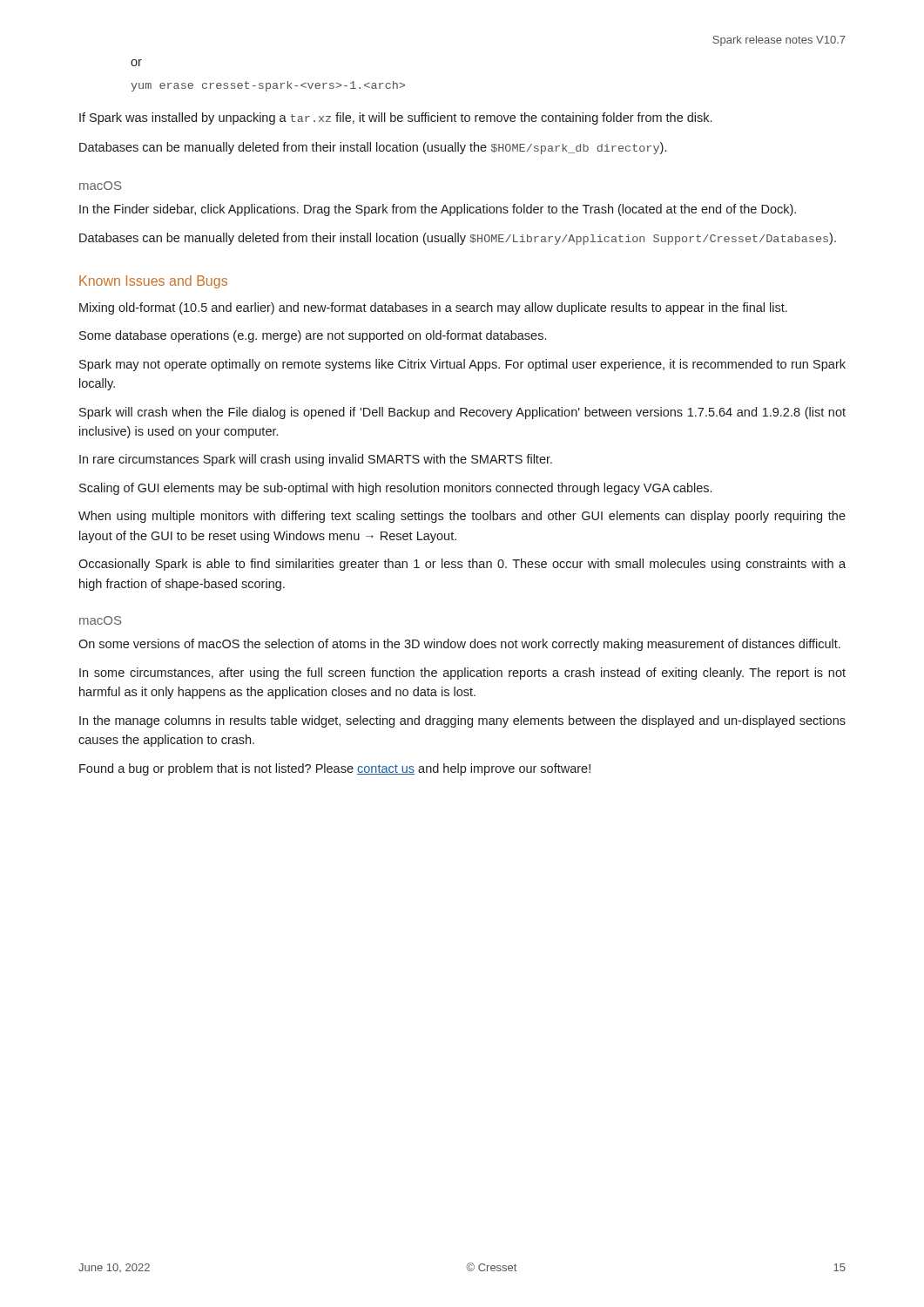Locate the text block containing "Some database operations (e.g. merge) are not supported"
Image resolution: width=924 pixels, height=1307 pixels.
pyautogui.click(x=313, y=336)
